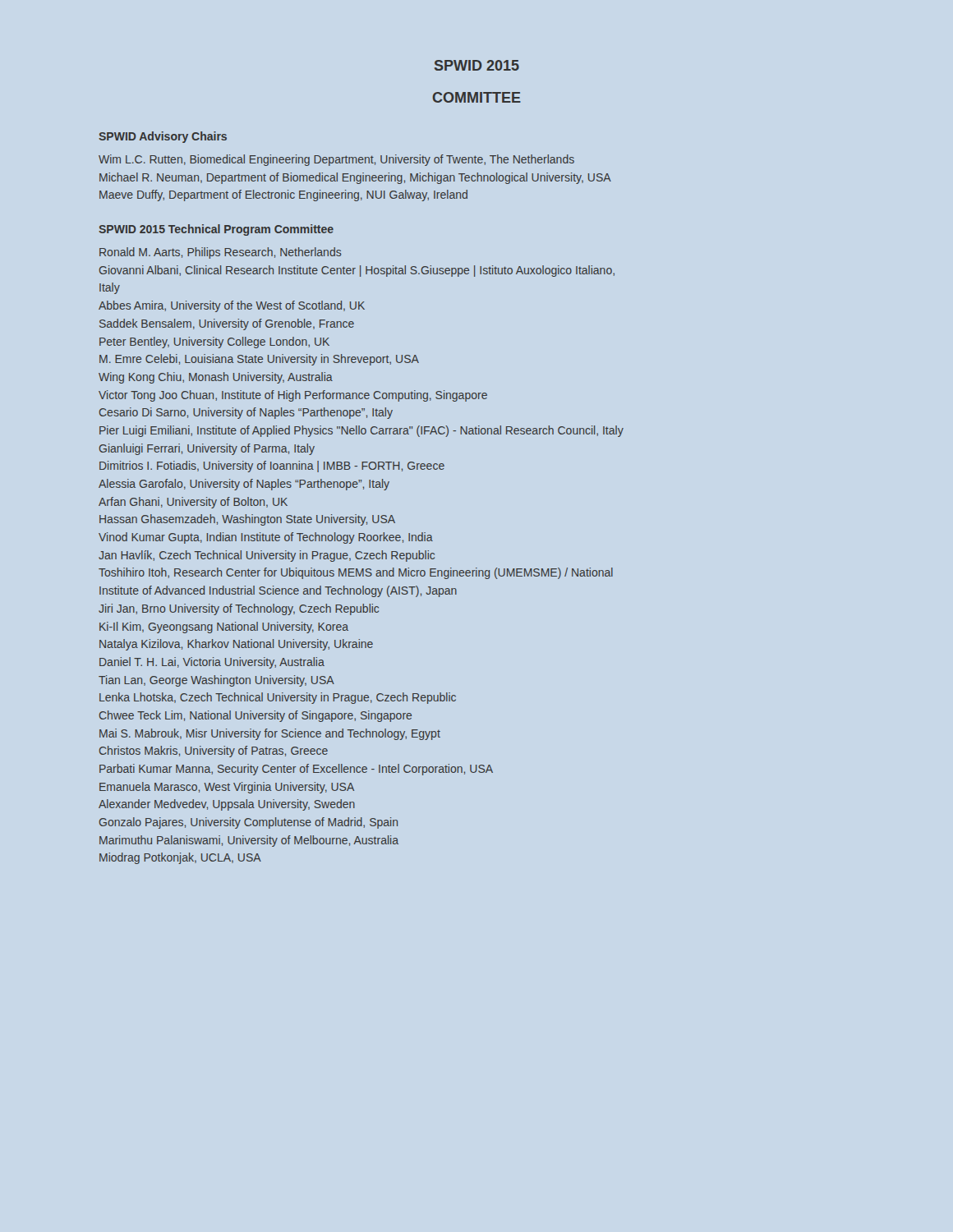Viewport: 953px width, 1232px height.
Task: Point to the region starting "Dimitrios I. Fotiadis, University of"
Action: tap(272, 466)
